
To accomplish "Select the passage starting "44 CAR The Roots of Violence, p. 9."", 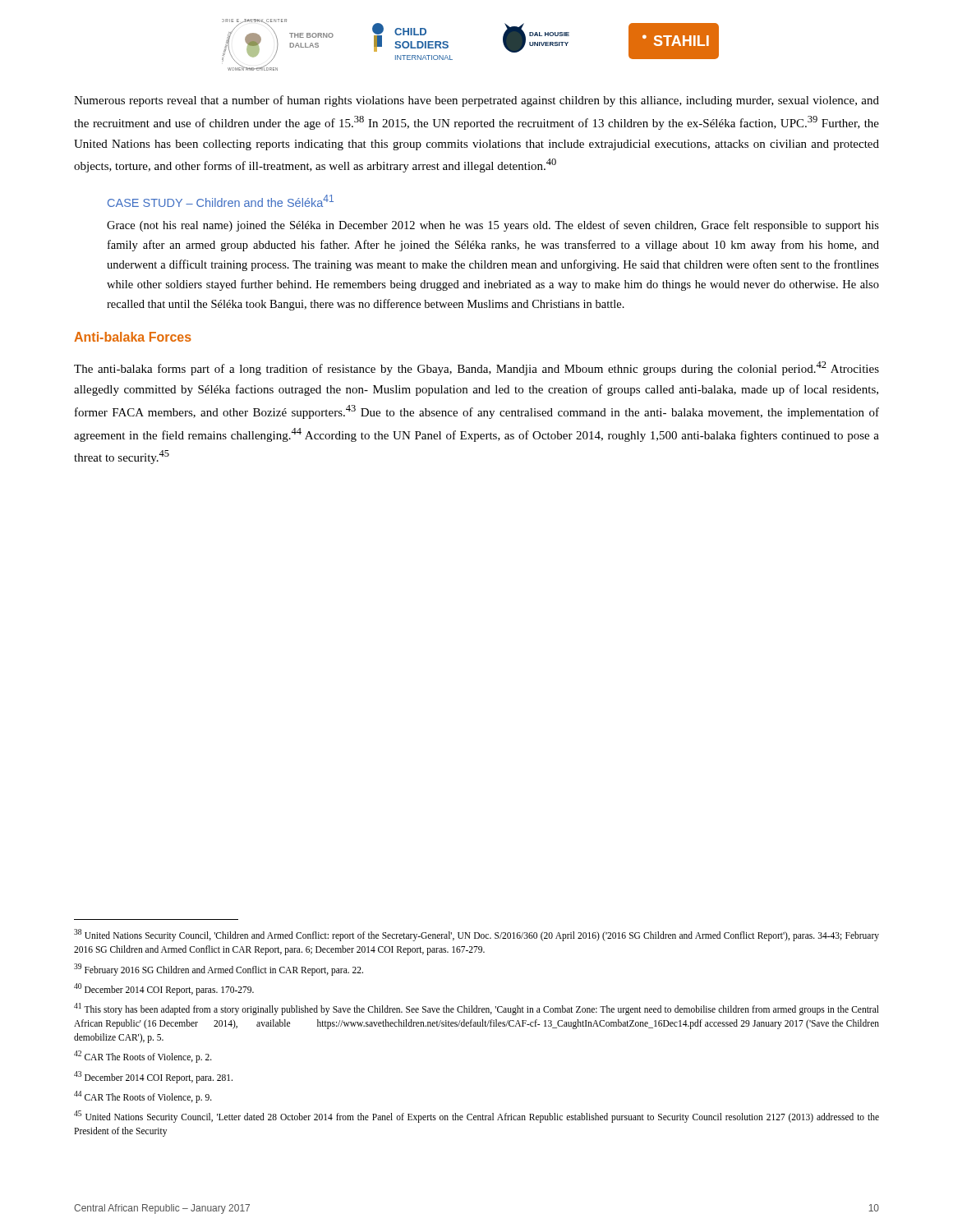I will (143, 1095).
